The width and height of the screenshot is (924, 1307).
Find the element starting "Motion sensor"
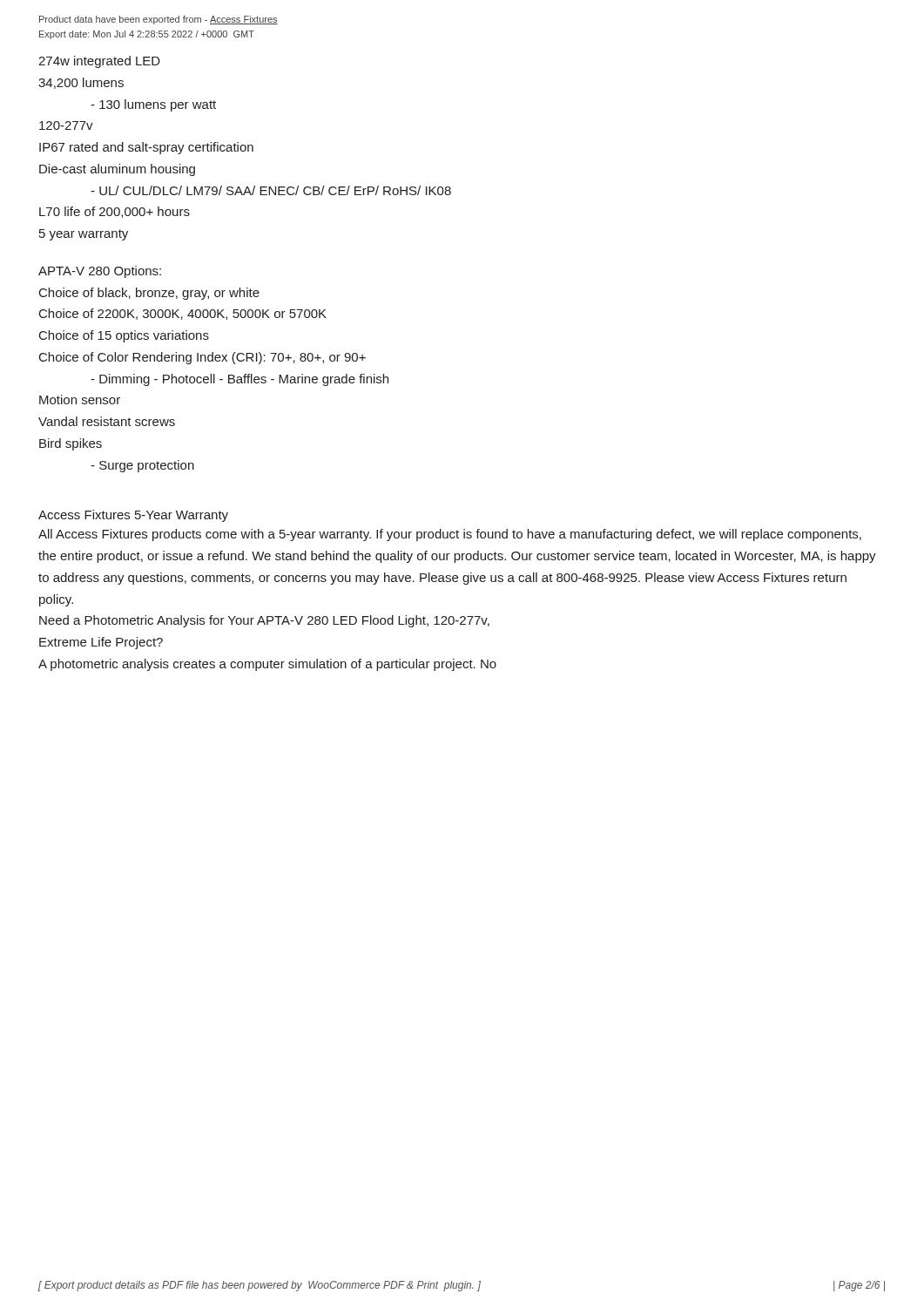tap(80, 400)
